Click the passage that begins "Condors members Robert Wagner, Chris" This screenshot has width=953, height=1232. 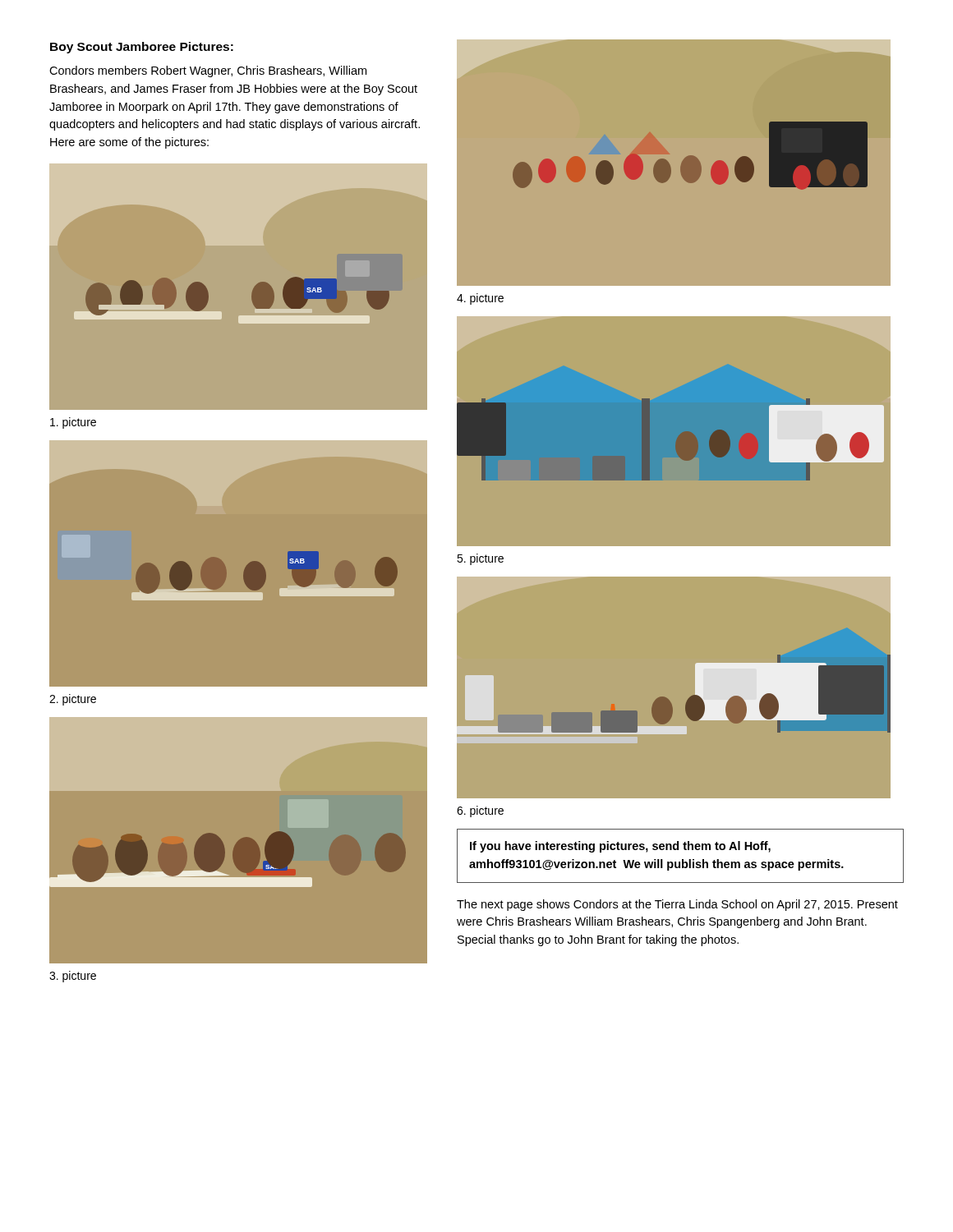(x=235, y=106)
